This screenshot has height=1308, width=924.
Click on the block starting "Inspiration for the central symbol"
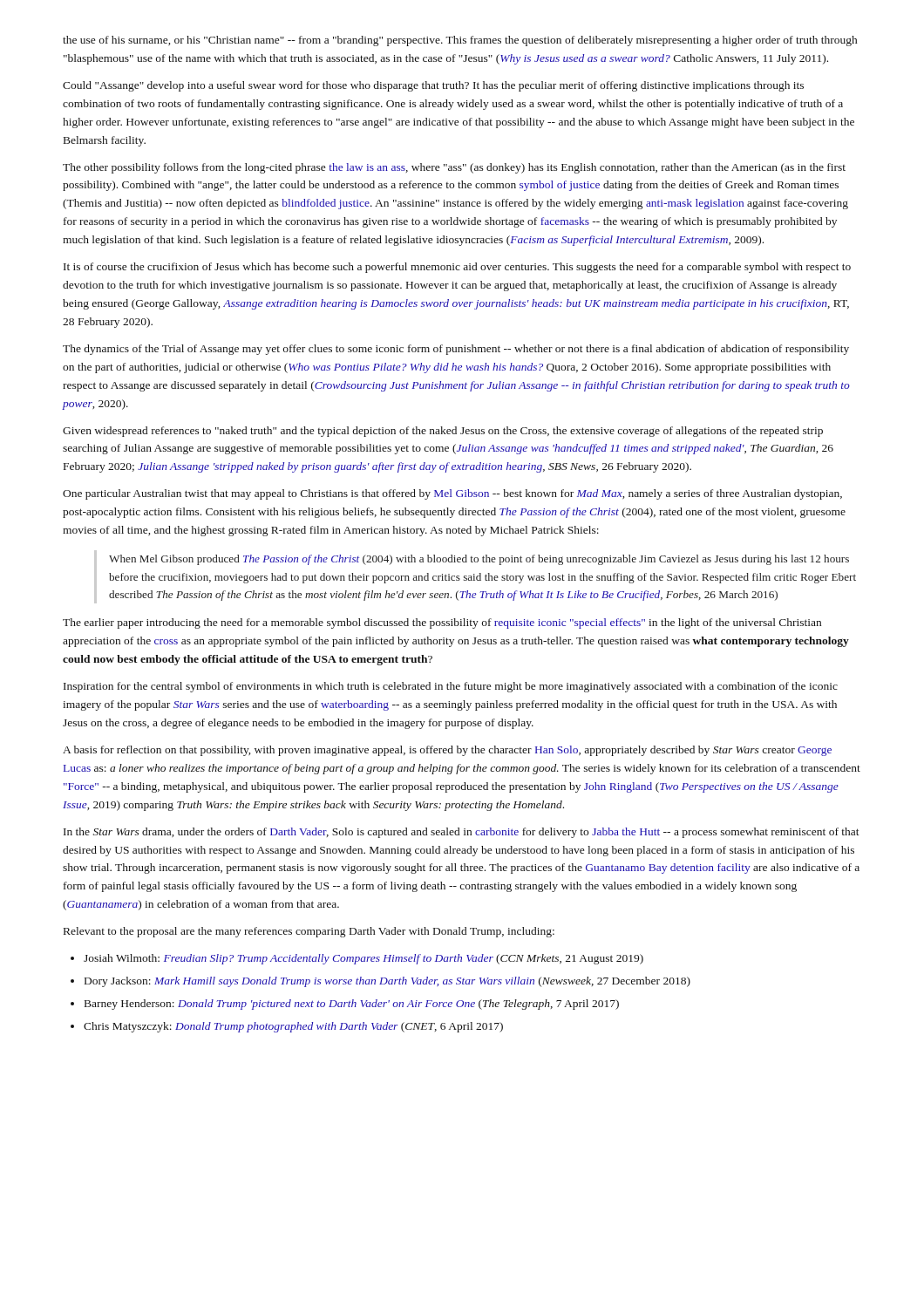462,705
